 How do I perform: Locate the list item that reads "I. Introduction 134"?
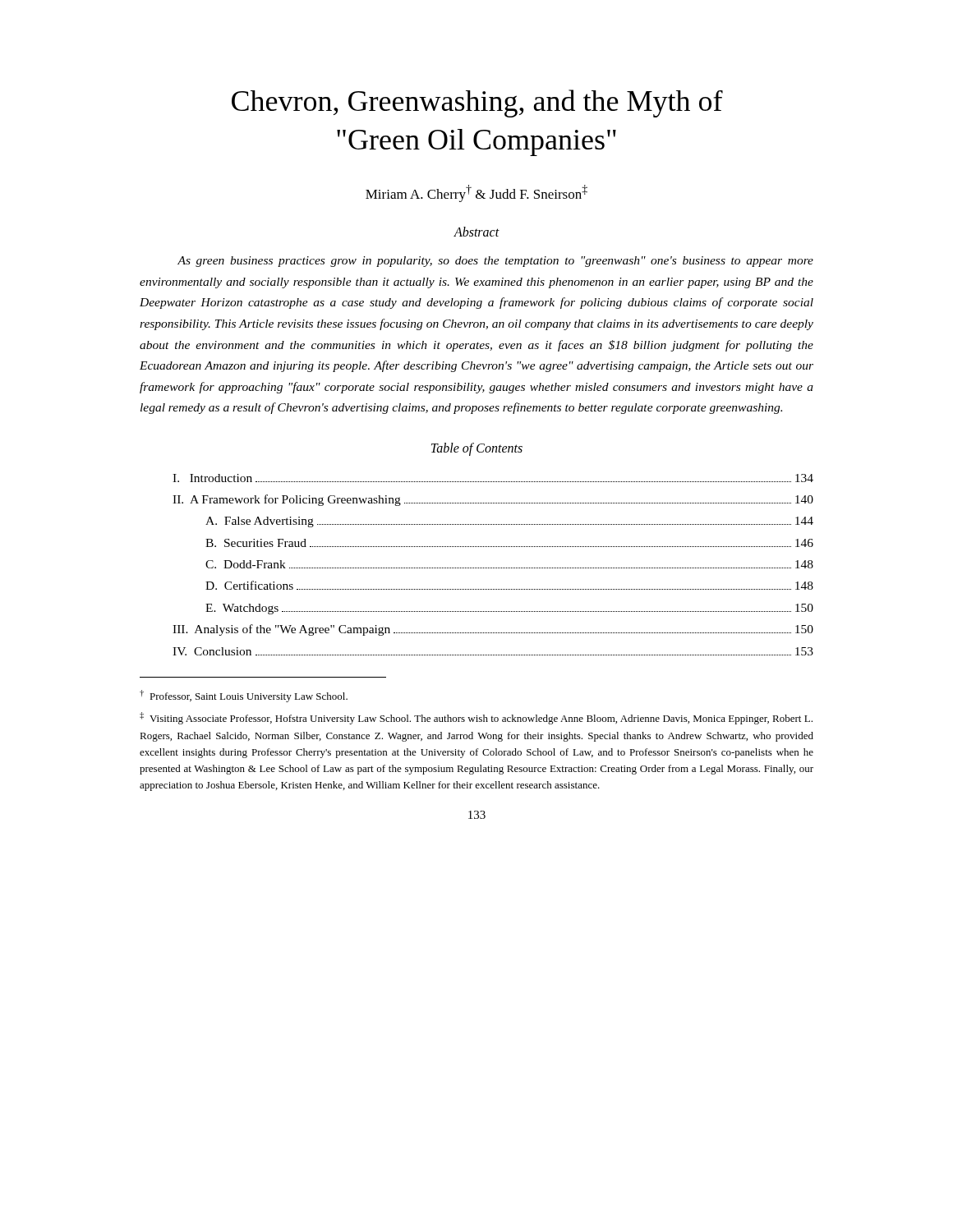click(493, 478)
